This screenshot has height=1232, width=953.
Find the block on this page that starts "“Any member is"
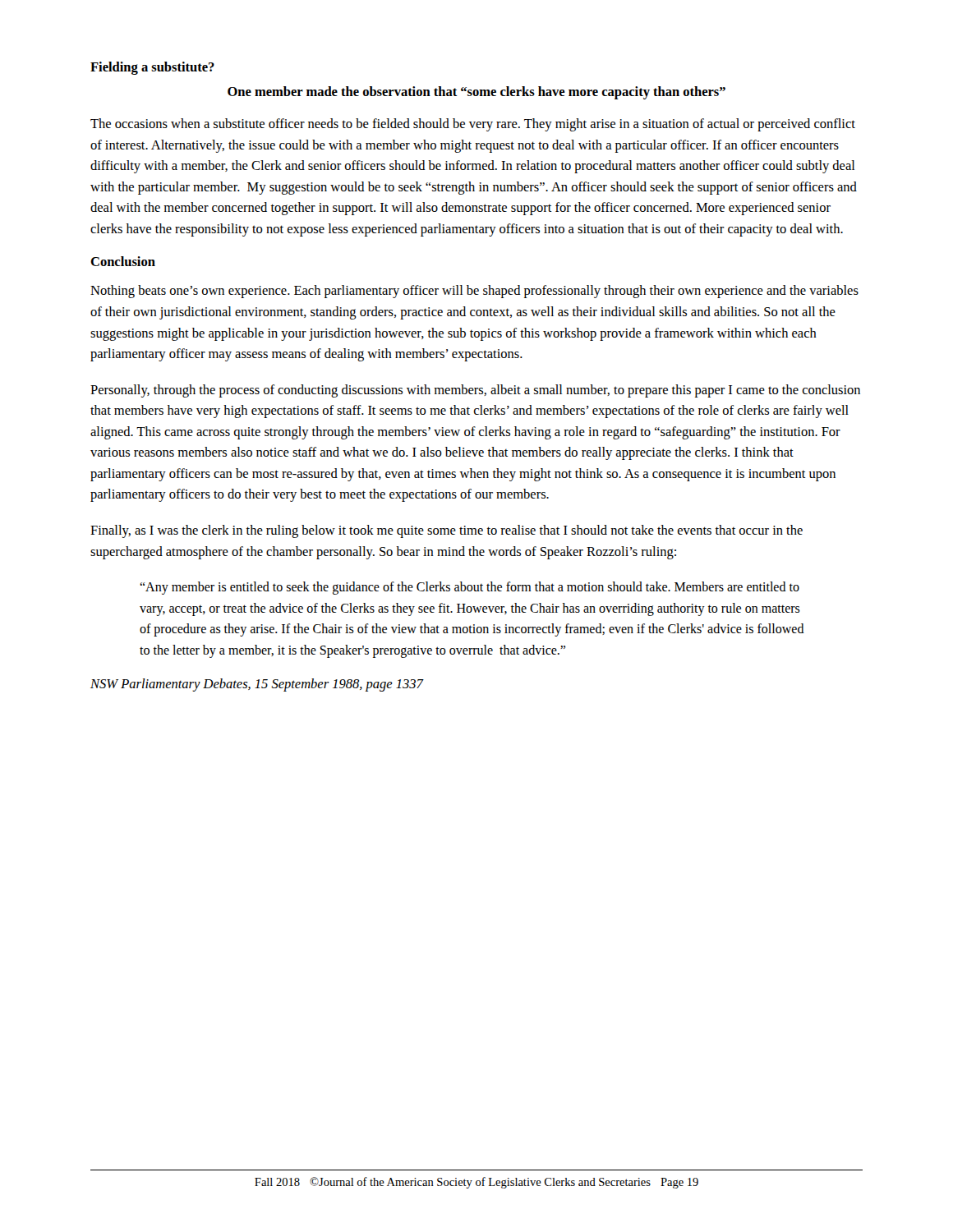pyautogui.click(x=472, y=619)
